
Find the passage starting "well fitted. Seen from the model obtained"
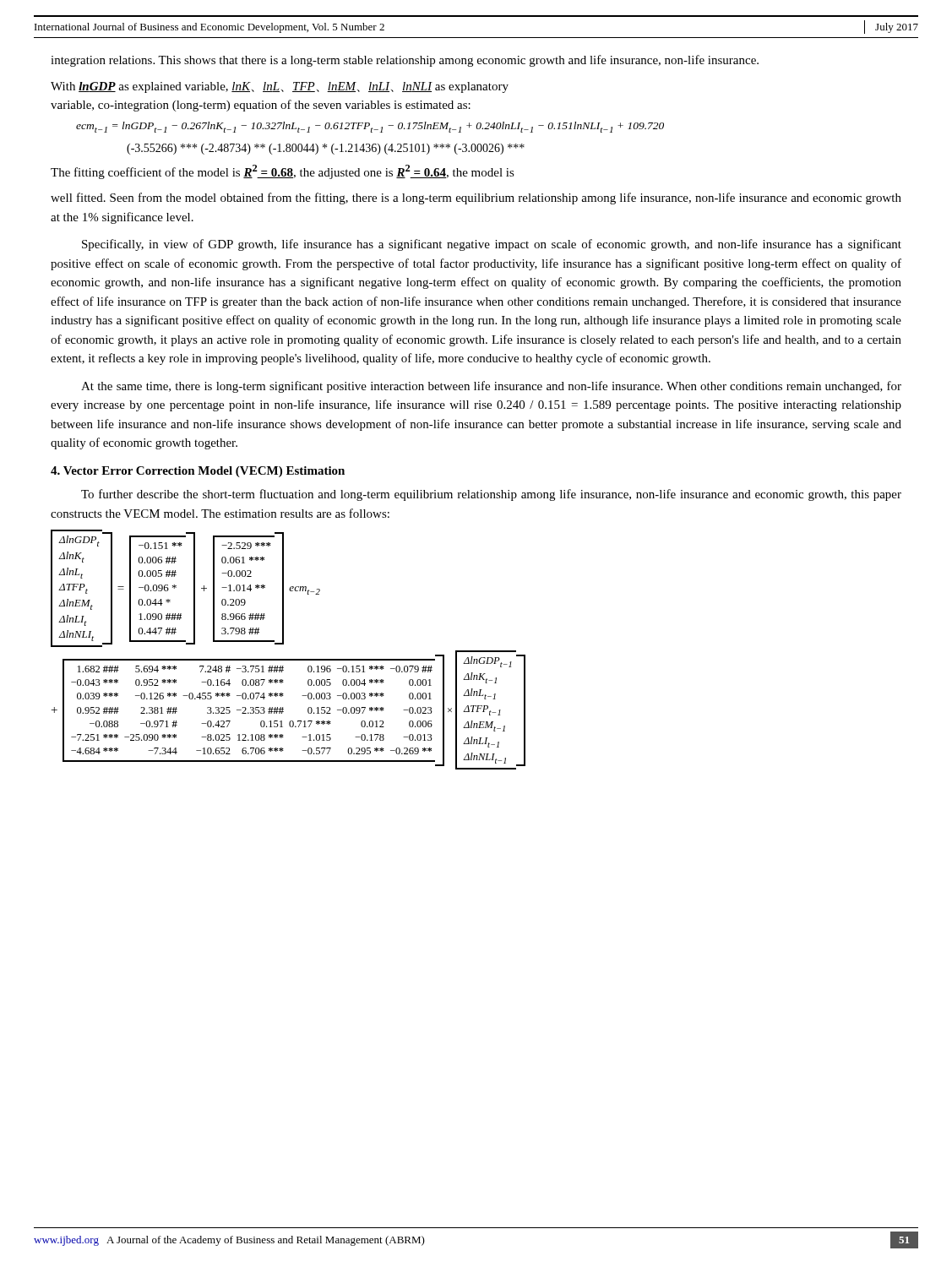(476, 208)
